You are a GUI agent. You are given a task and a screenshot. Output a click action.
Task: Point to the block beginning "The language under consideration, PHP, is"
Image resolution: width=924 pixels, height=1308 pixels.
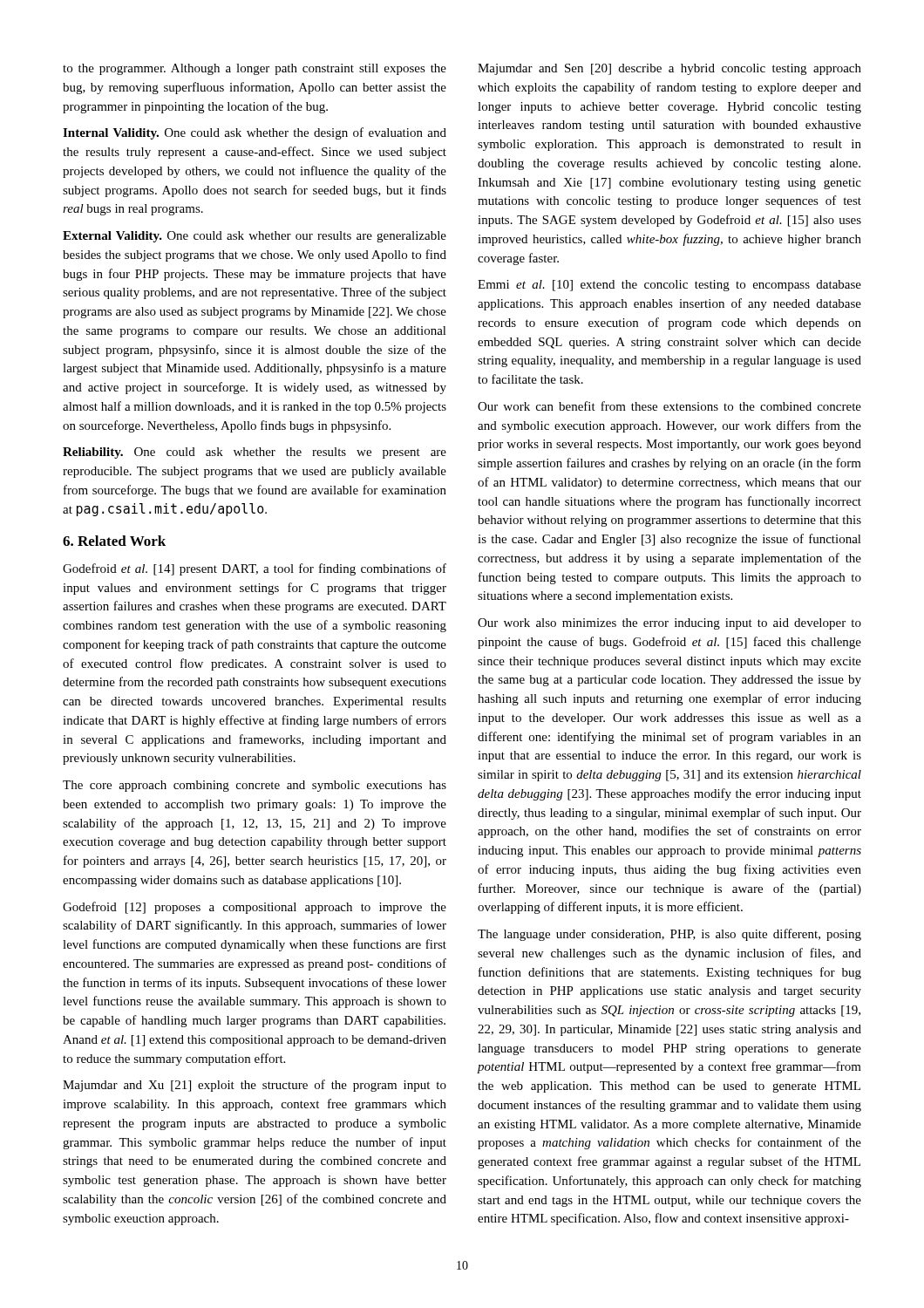click(x=669, y=1077)
